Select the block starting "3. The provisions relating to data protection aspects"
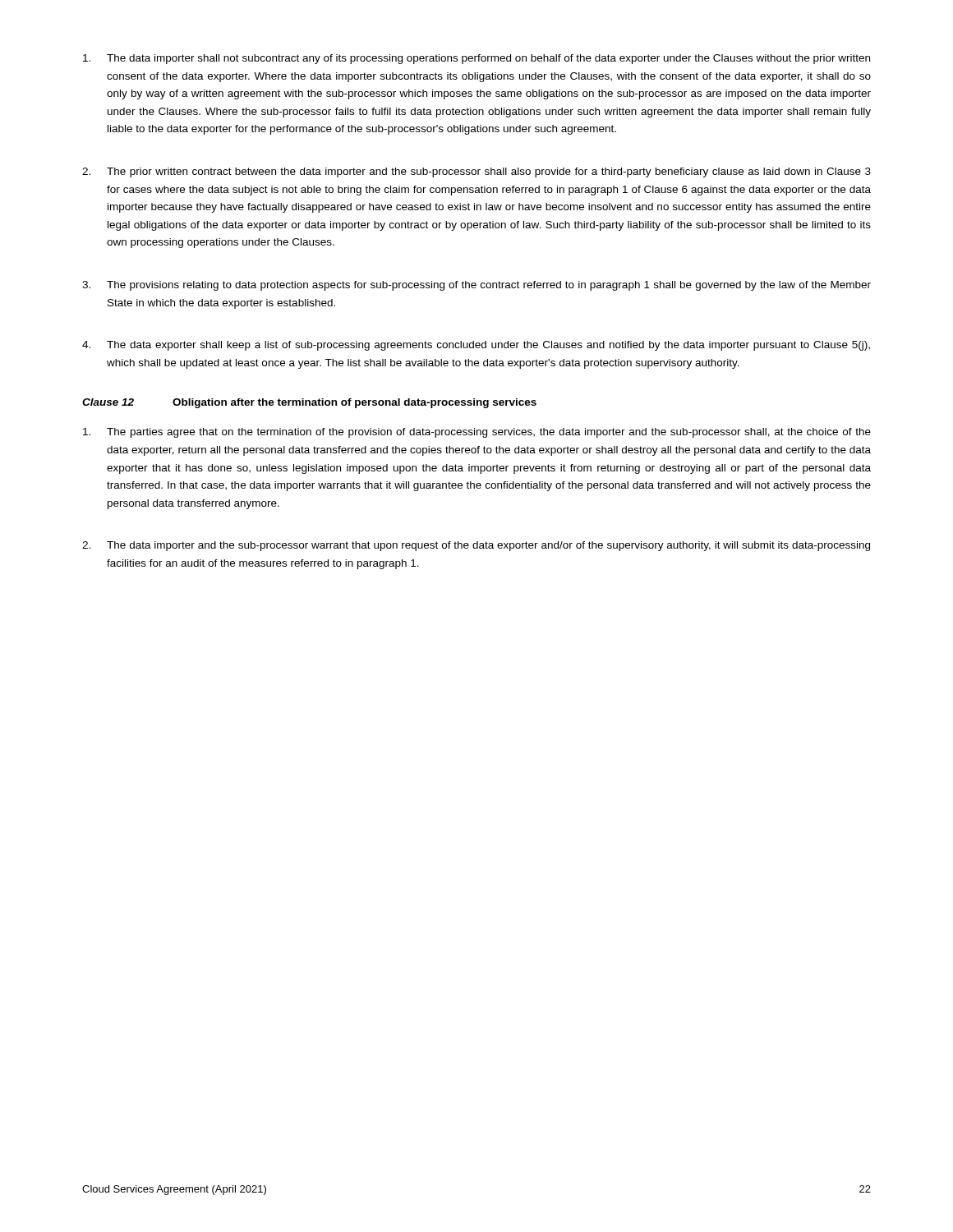The width and height of the screenshot is (953, 1232). (476, 294)
